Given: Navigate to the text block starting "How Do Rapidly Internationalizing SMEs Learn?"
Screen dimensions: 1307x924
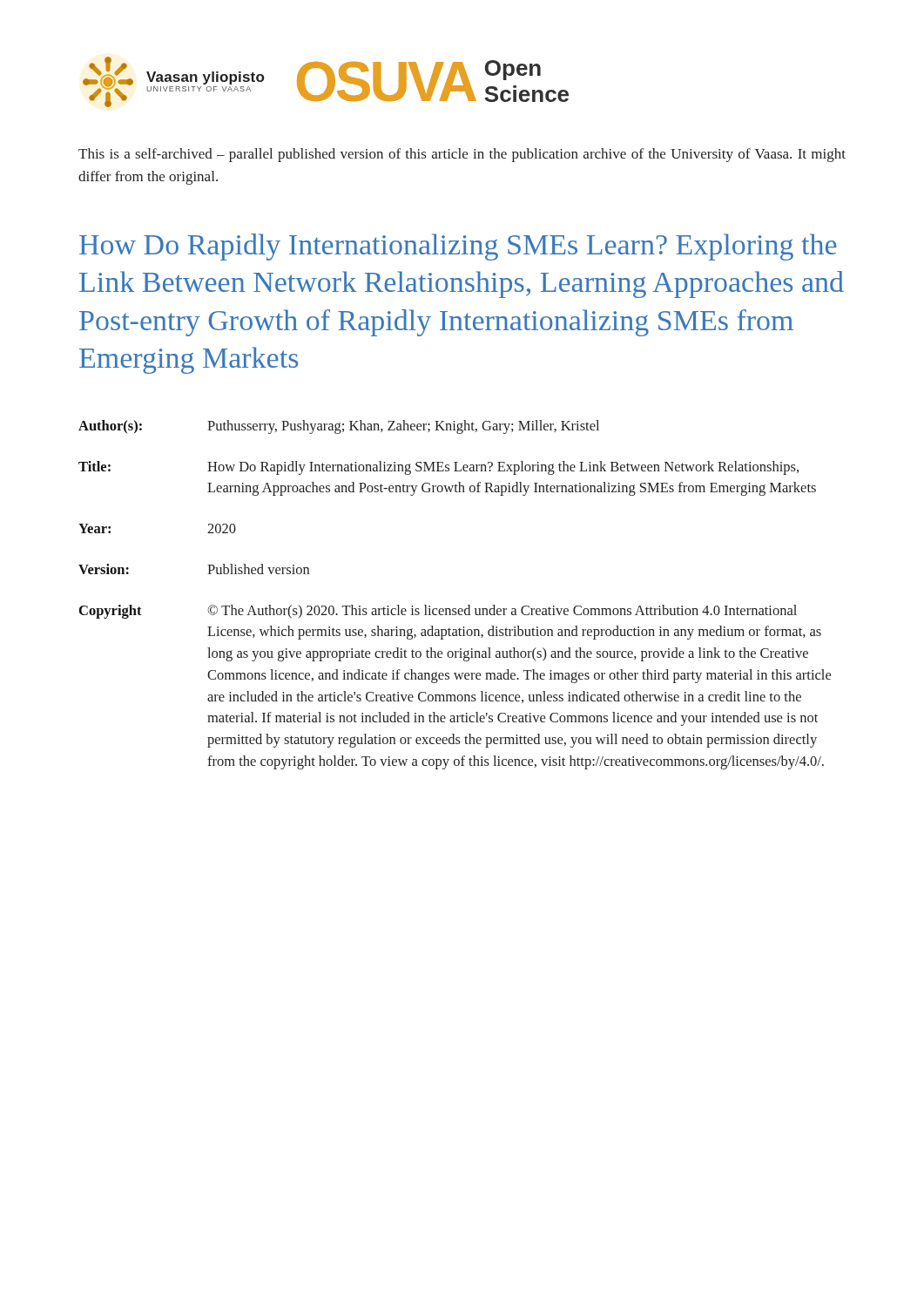Looking at the screenshot, I should tap(461, 301).
